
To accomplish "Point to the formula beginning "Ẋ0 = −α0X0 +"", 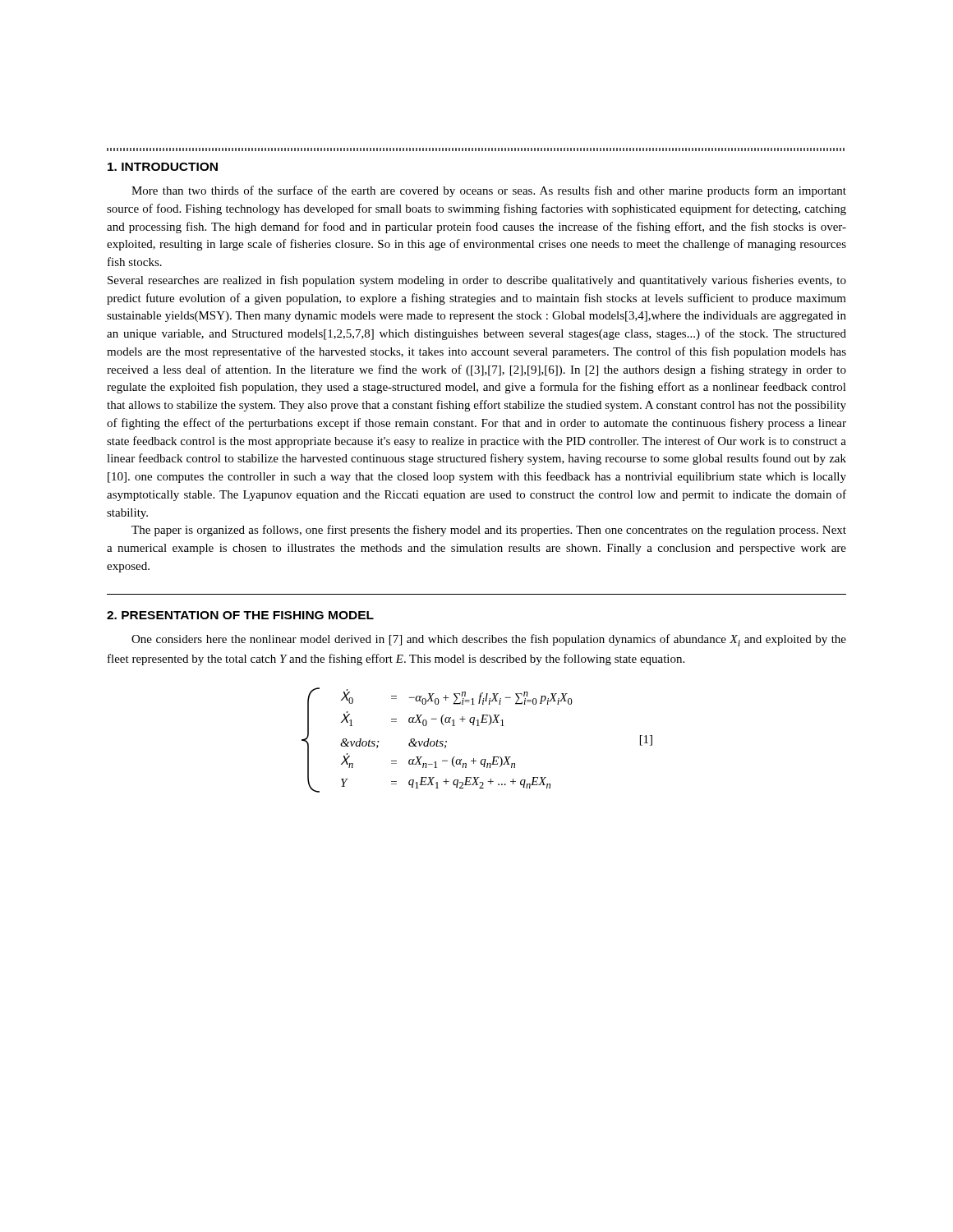I will [476, 740].
